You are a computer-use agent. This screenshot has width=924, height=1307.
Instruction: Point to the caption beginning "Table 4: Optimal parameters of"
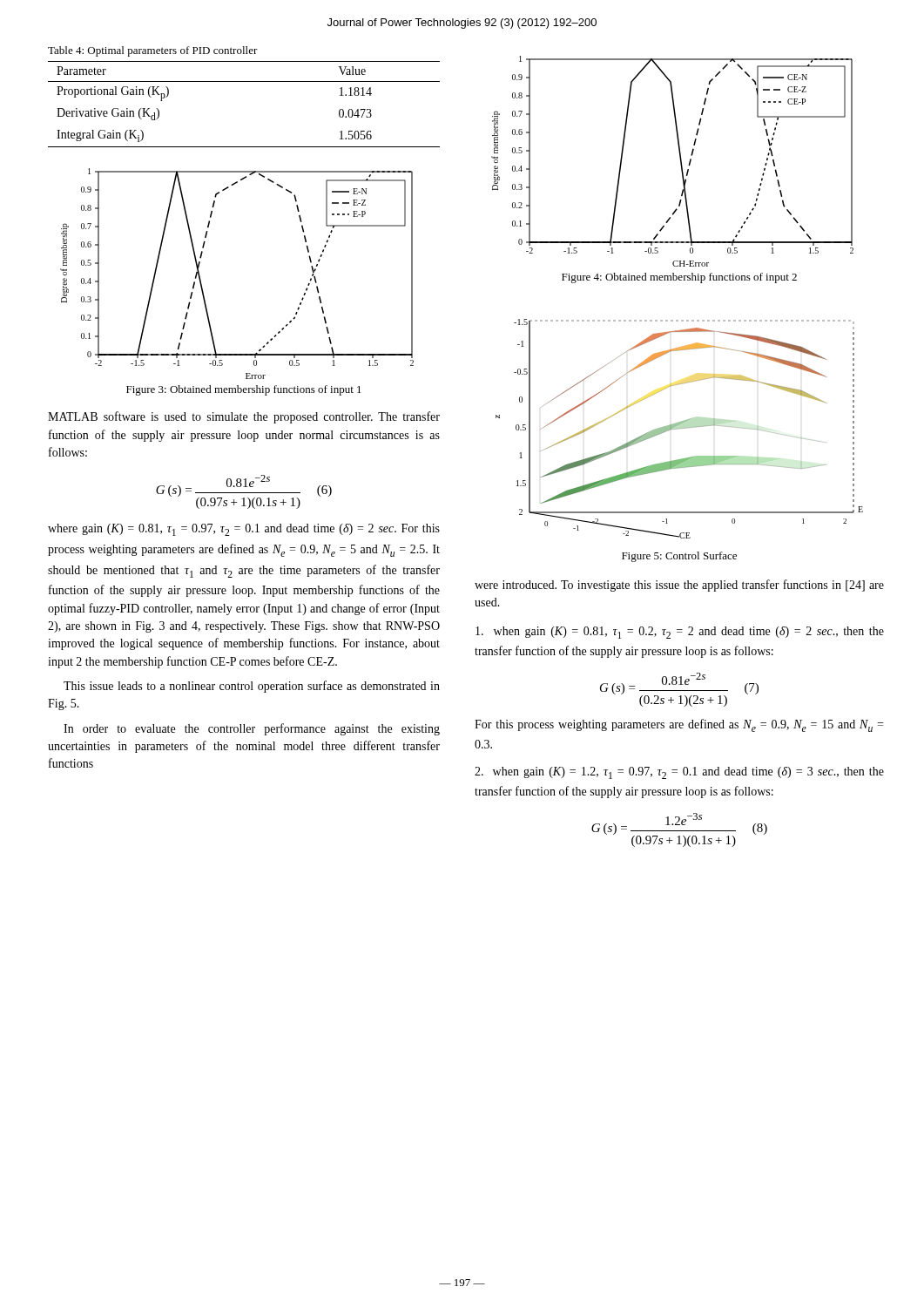(153, 50)
